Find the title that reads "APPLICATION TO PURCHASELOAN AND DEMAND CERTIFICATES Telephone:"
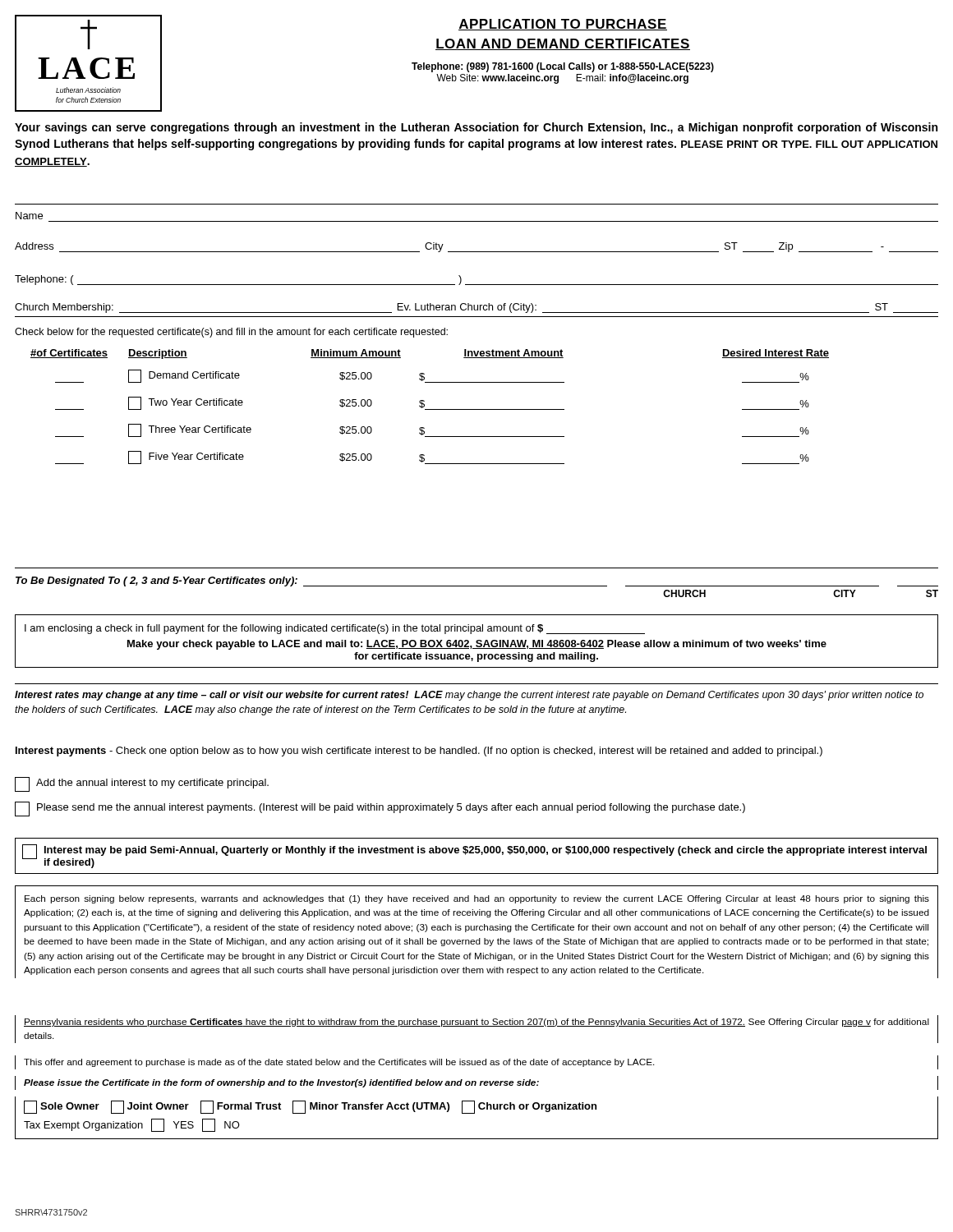The width and height of the screenshot is (953, 1232). [563, 49]
